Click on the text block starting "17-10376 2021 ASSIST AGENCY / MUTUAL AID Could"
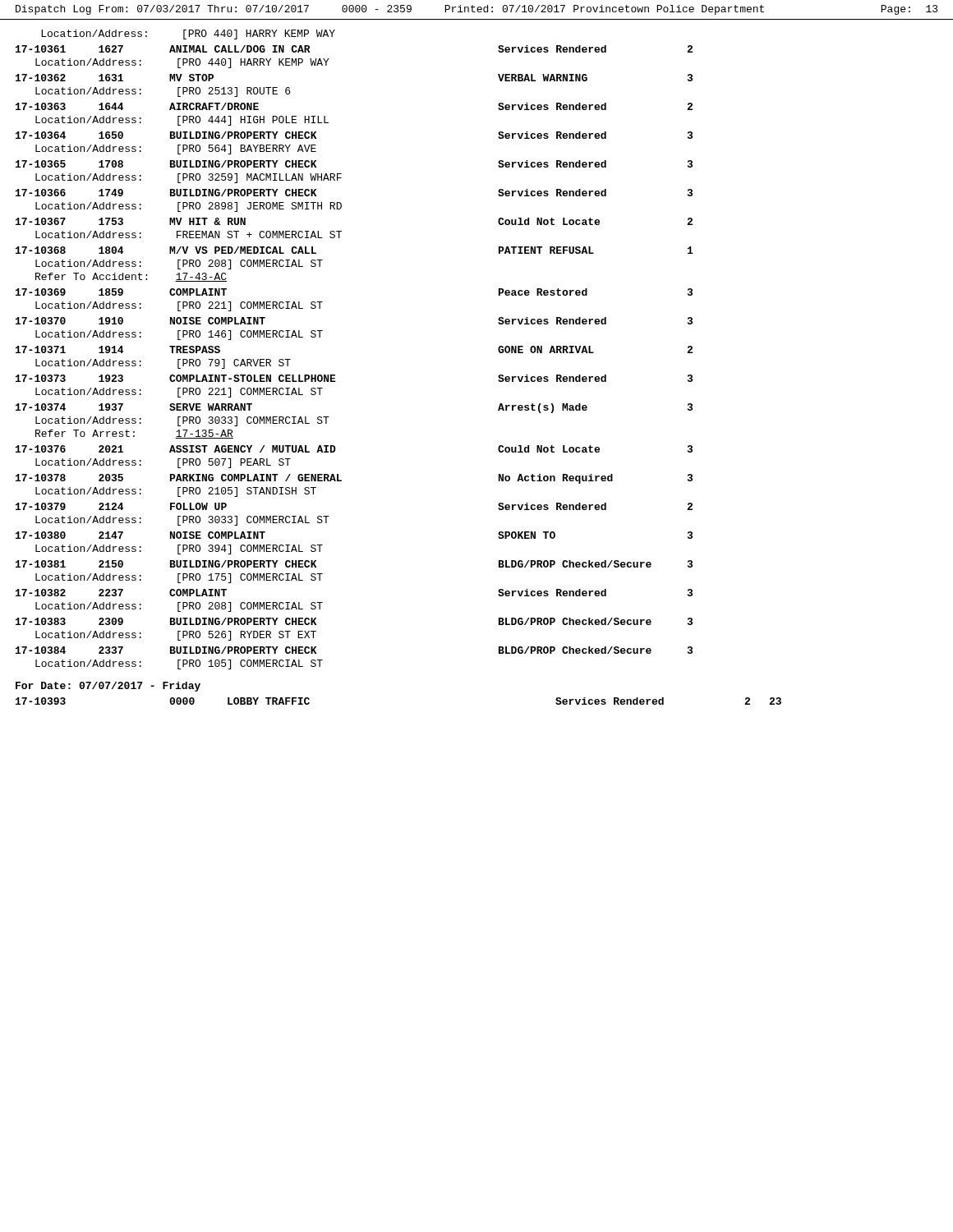 (37, 449)
